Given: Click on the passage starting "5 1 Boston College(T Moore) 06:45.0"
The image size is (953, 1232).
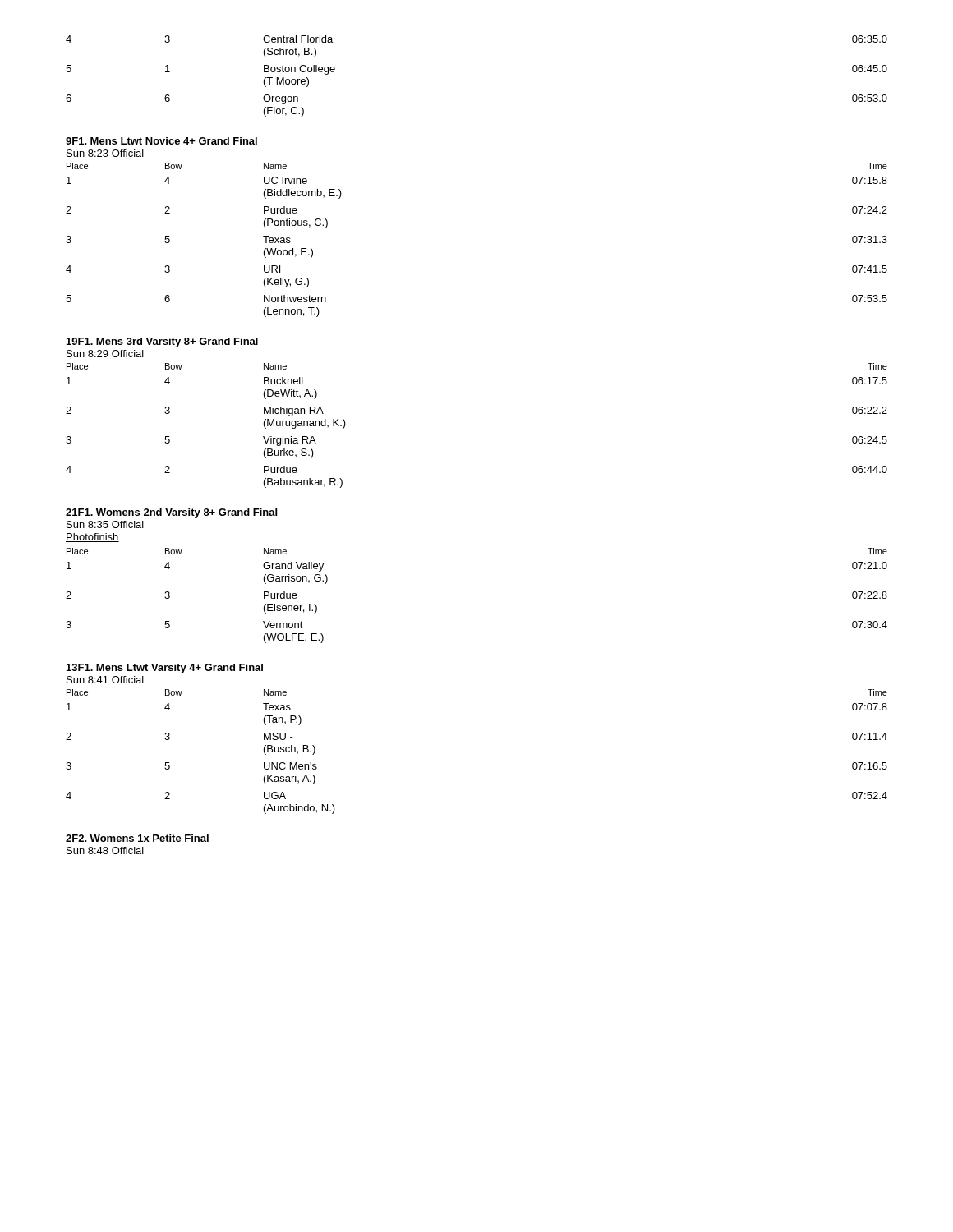Looking at the screenshot, I should click(68, 69).
